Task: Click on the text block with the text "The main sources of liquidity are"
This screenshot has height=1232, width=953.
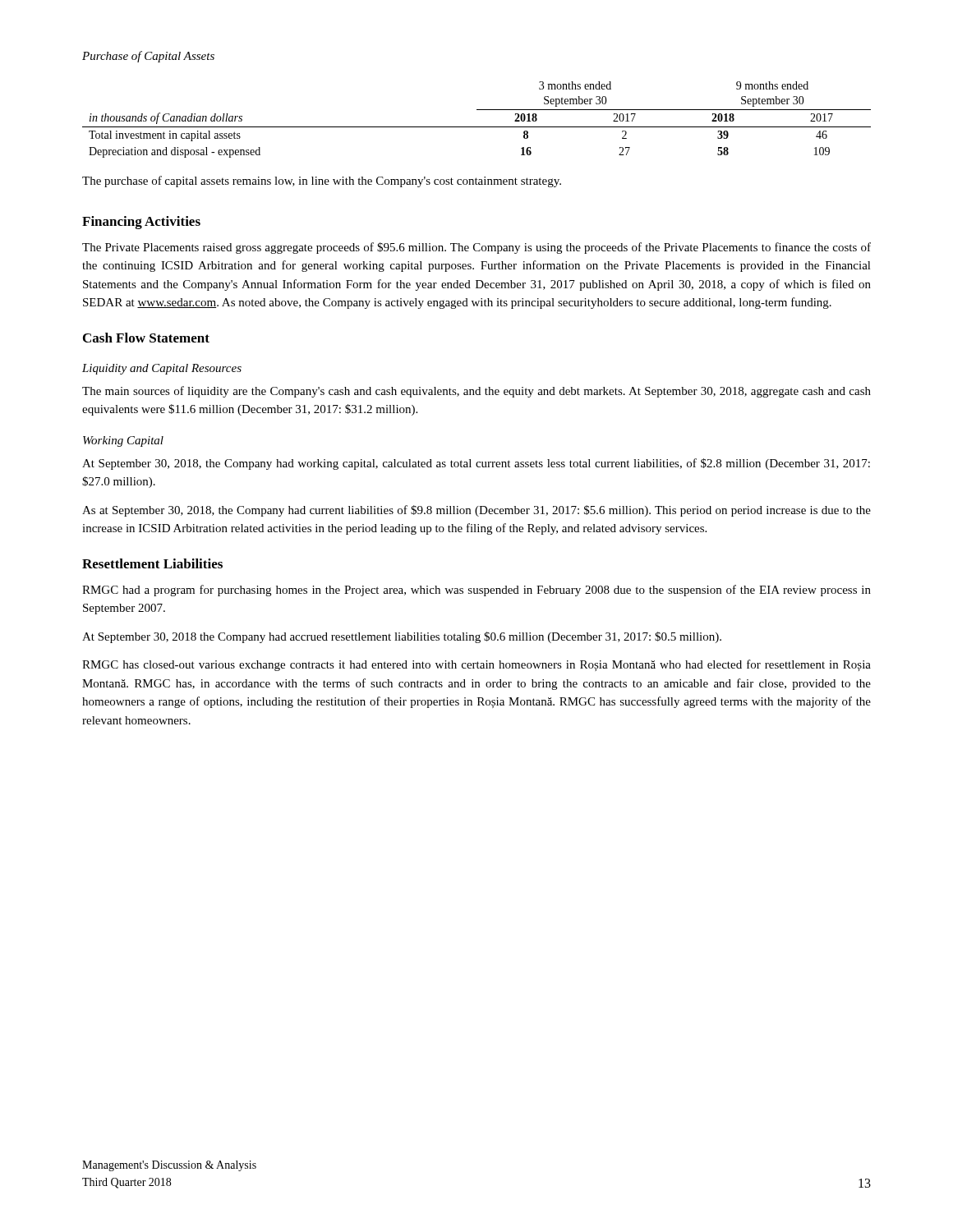Action: (x=476, y=400)
